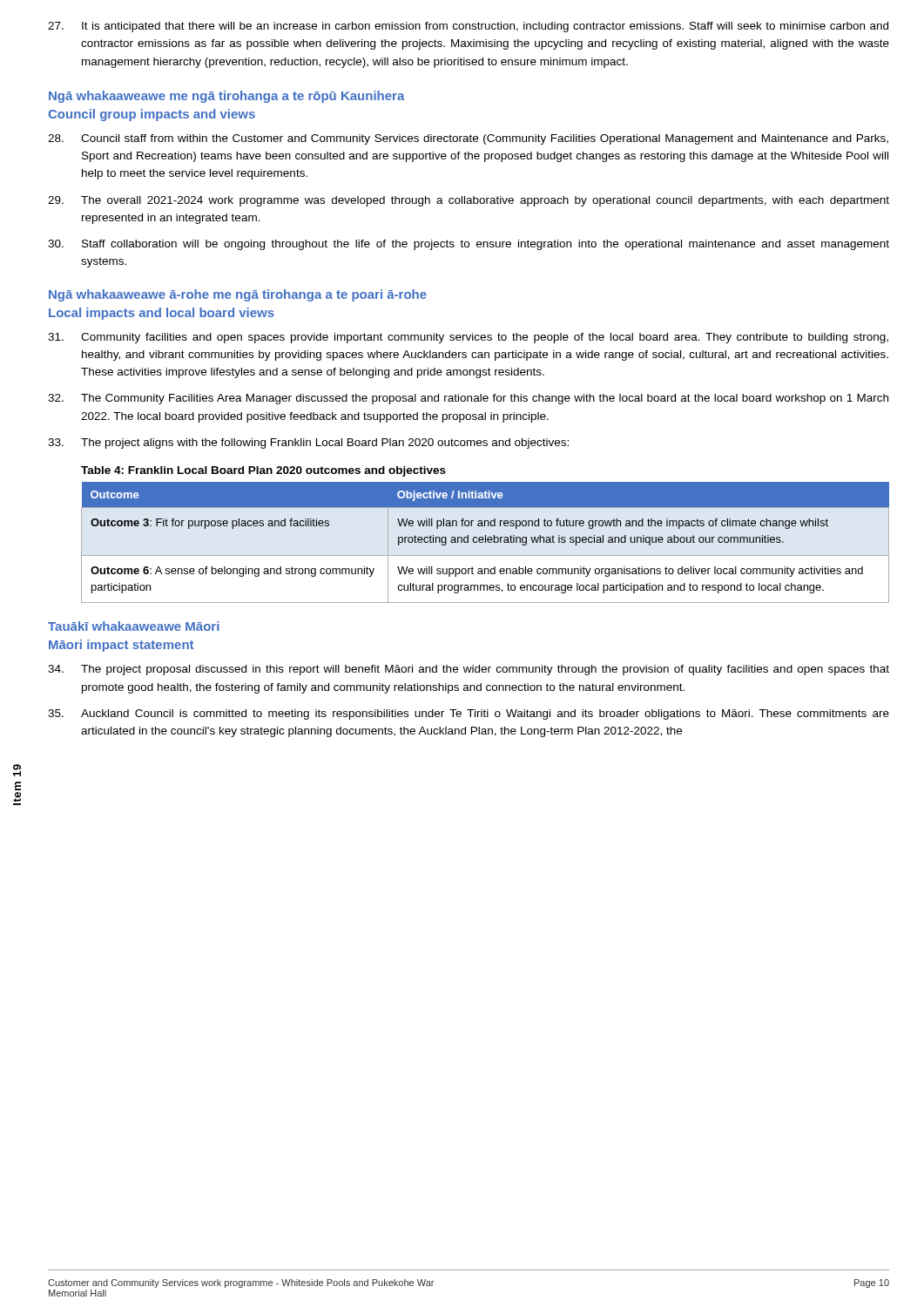The width and height of the screenshot is (924, 1307).
Task: Locate the section header containing "Ngā whakaaweawe ā-rohe"
Action: (237, 303)
